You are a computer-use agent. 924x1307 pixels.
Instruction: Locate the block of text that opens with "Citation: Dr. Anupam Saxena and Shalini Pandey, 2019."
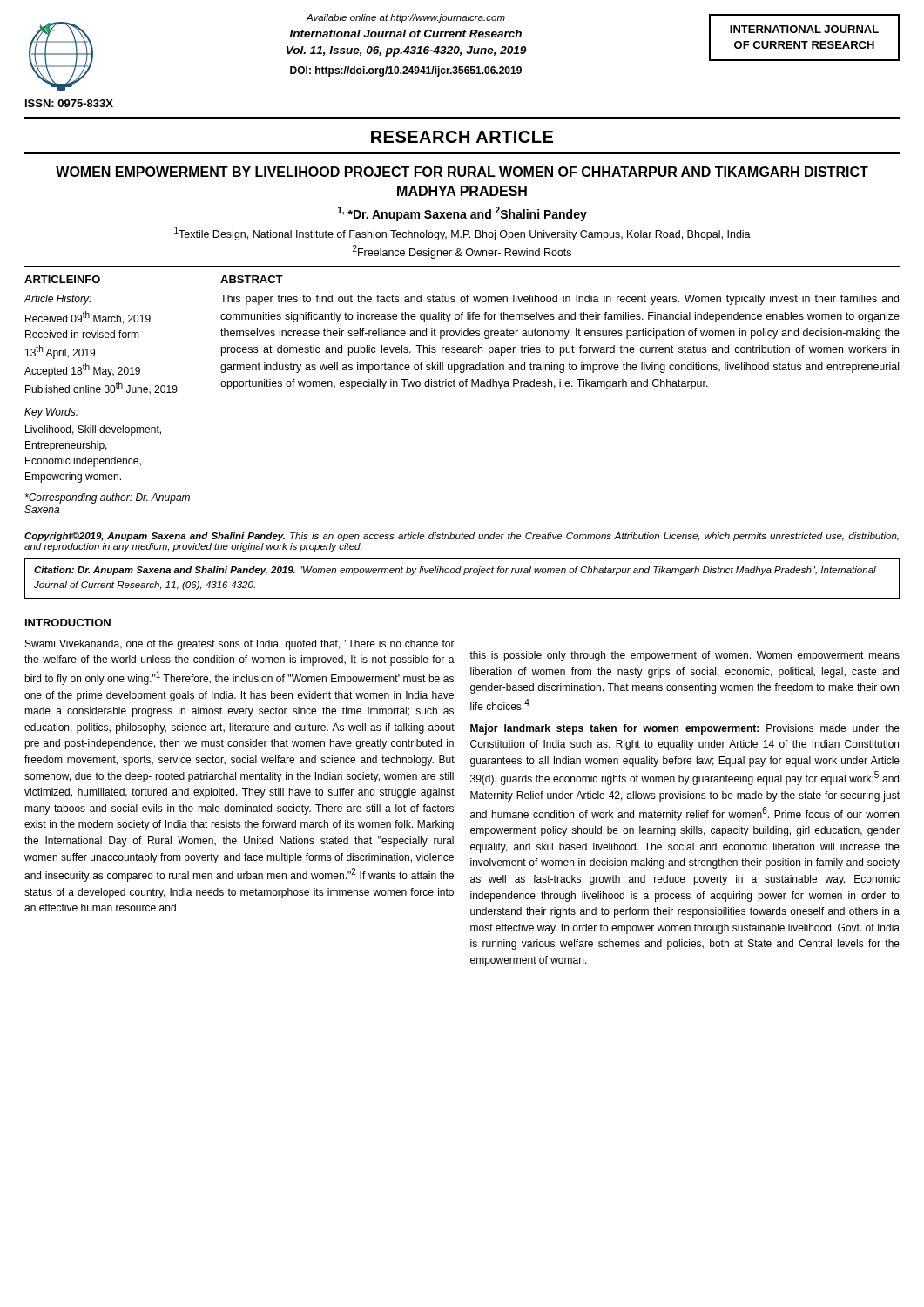[x=455, y=577]
